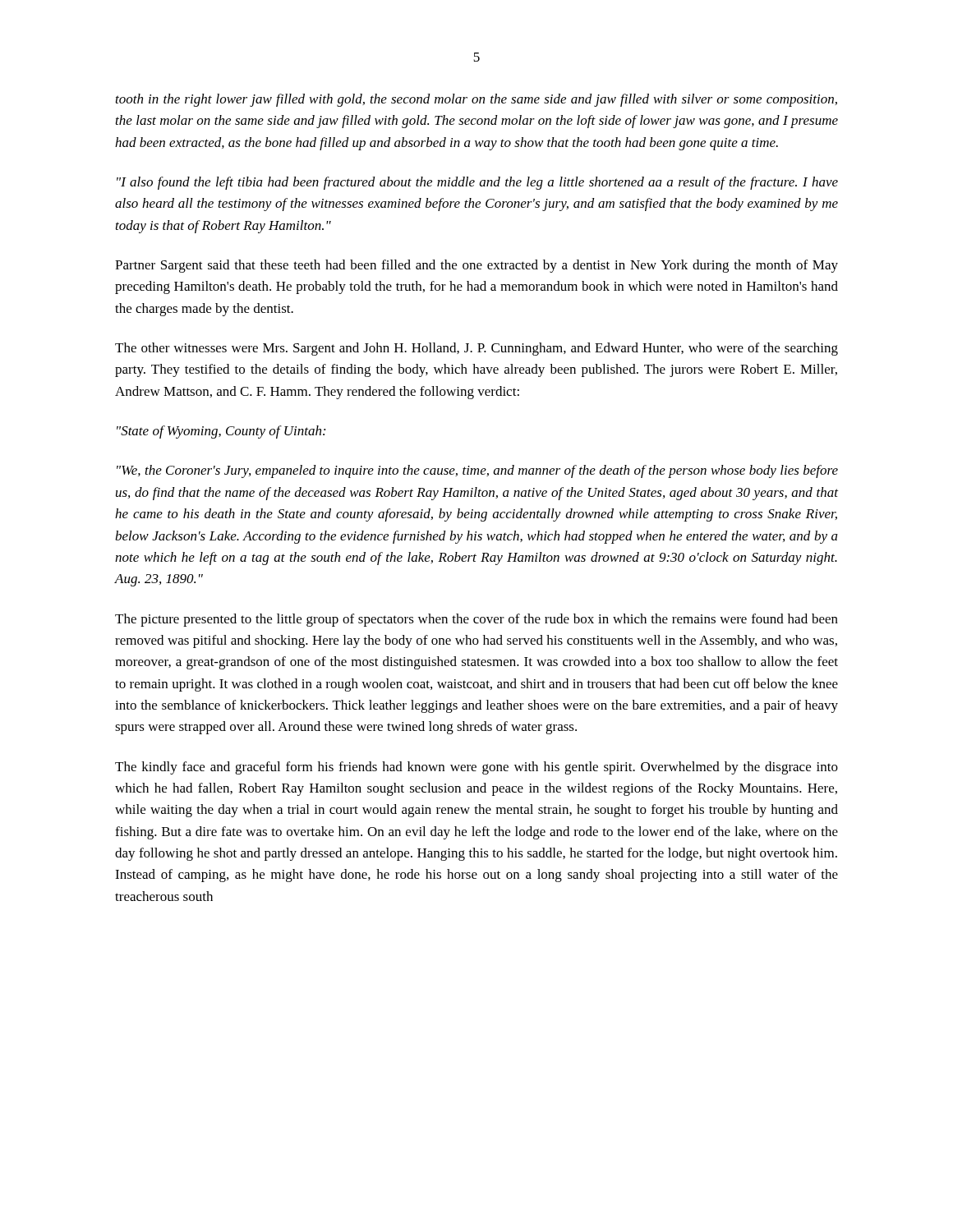Select the text block that says ""I also found"
Viewport: 953px width, 1232px height.
(476, 204)
